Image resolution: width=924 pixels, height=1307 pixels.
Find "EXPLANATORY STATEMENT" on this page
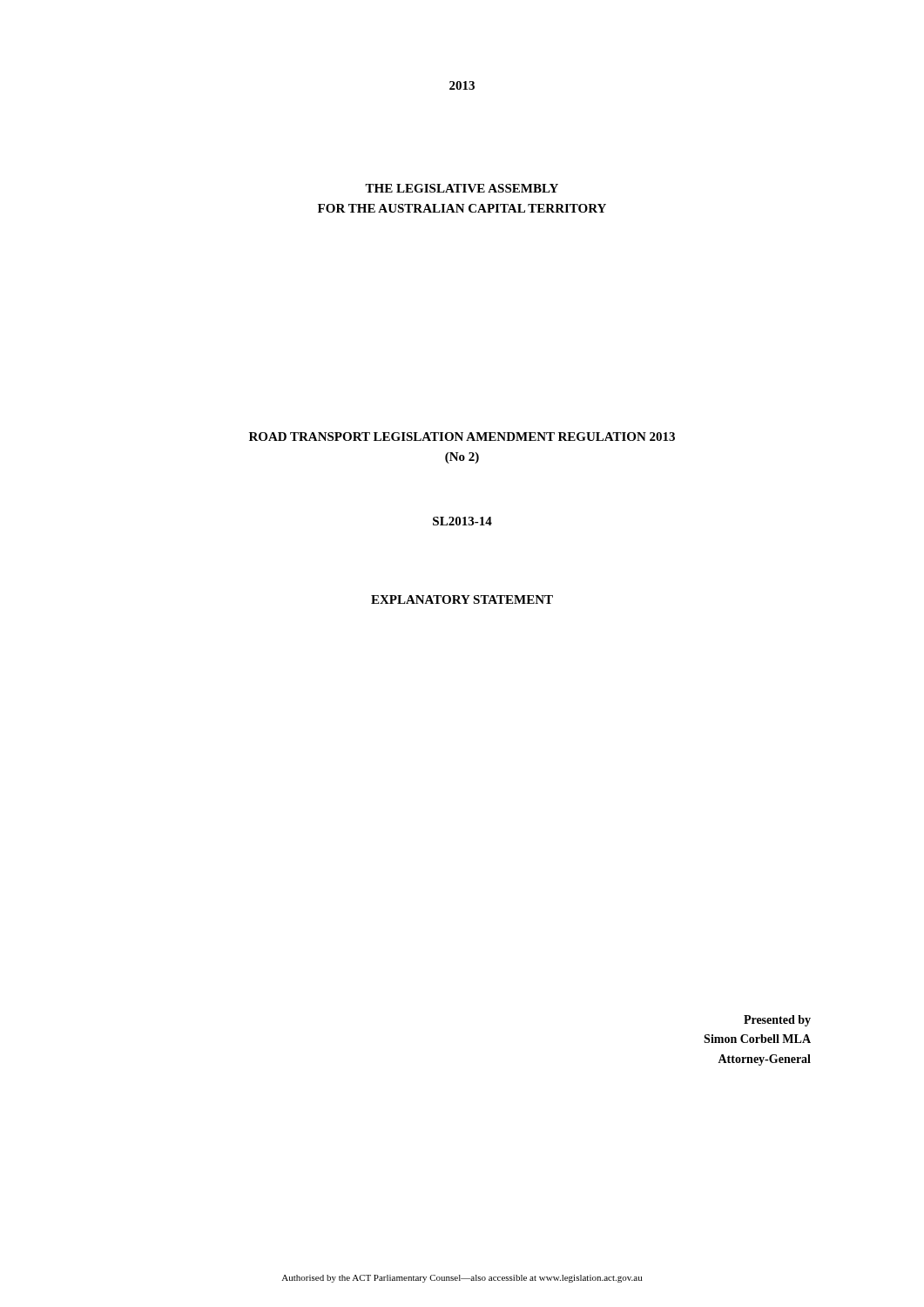click(462, 599)
